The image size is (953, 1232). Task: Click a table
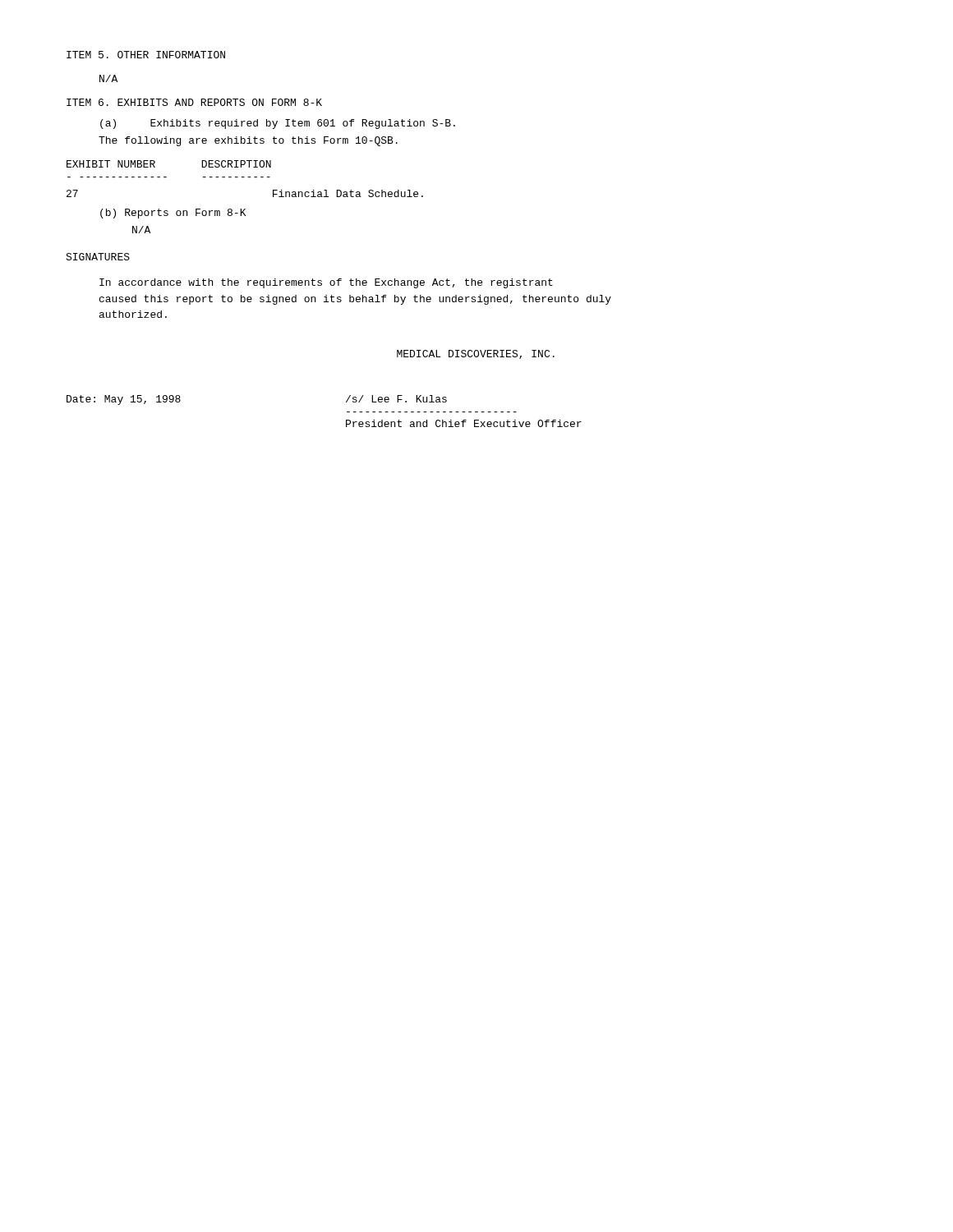click(x=476, y=180)
